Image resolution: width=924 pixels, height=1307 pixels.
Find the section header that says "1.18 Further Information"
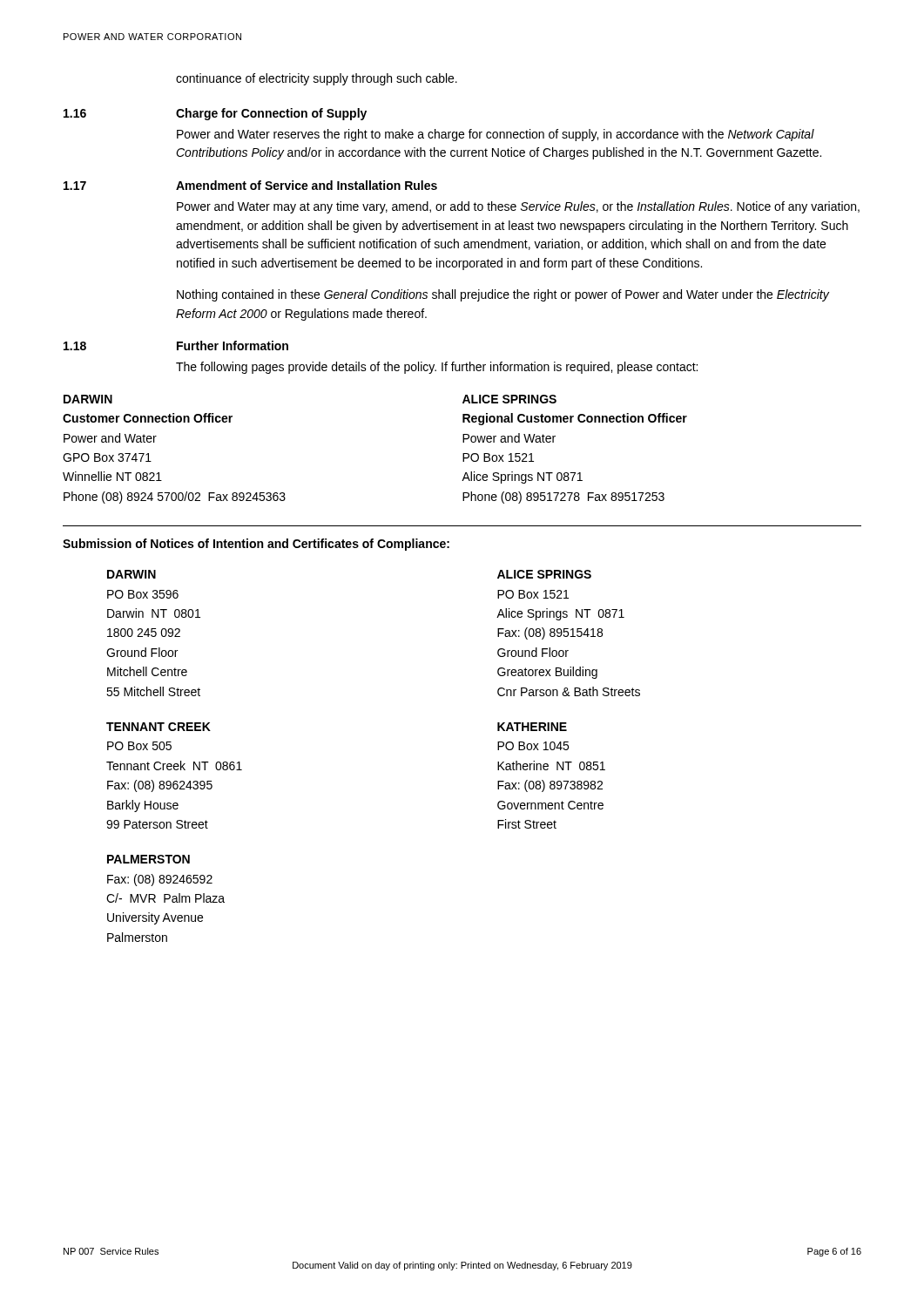click(x=176, y=346)
